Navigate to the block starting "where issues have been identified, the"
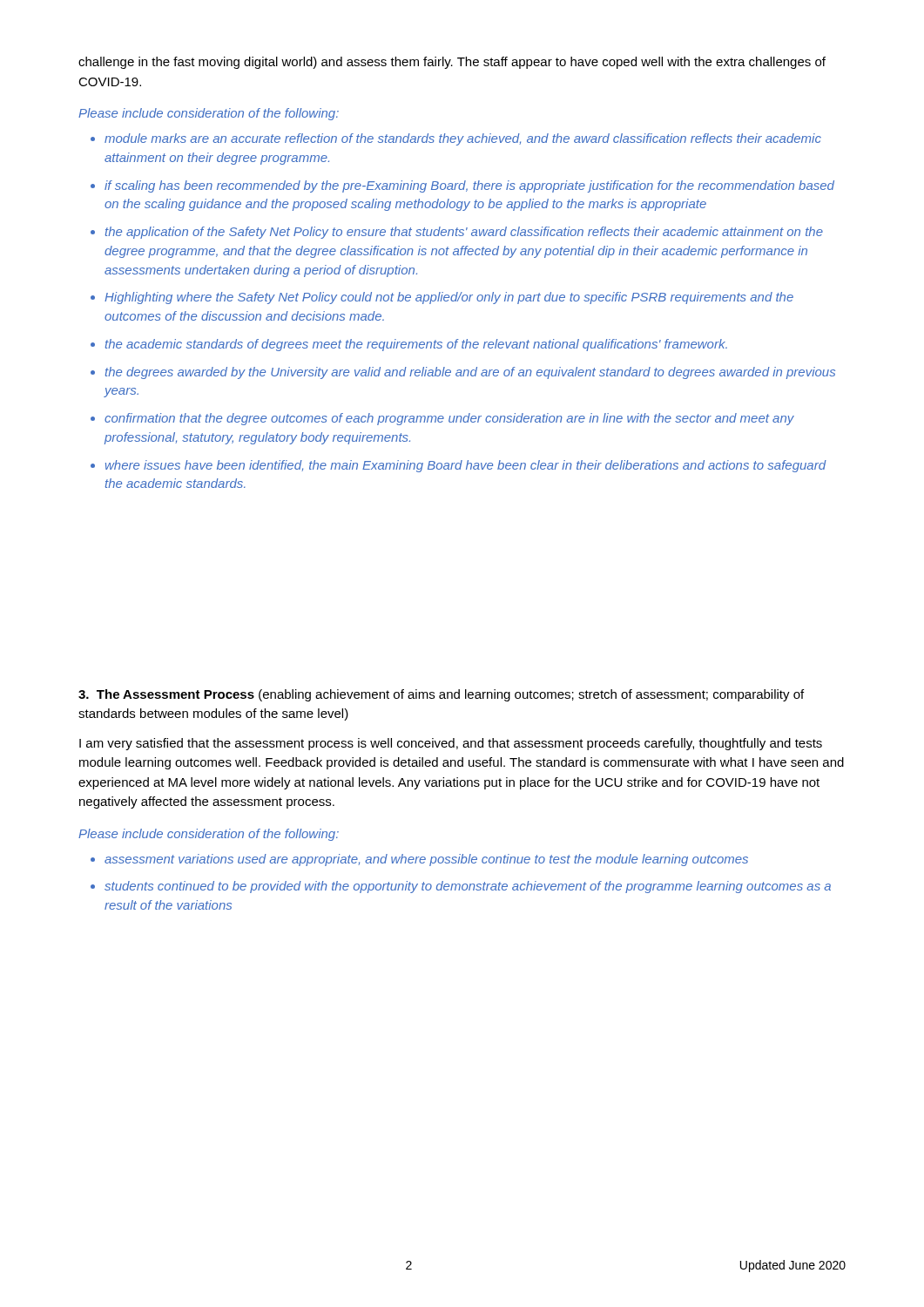The height and width of the screenshot is (1307, 924). [465, 474]
